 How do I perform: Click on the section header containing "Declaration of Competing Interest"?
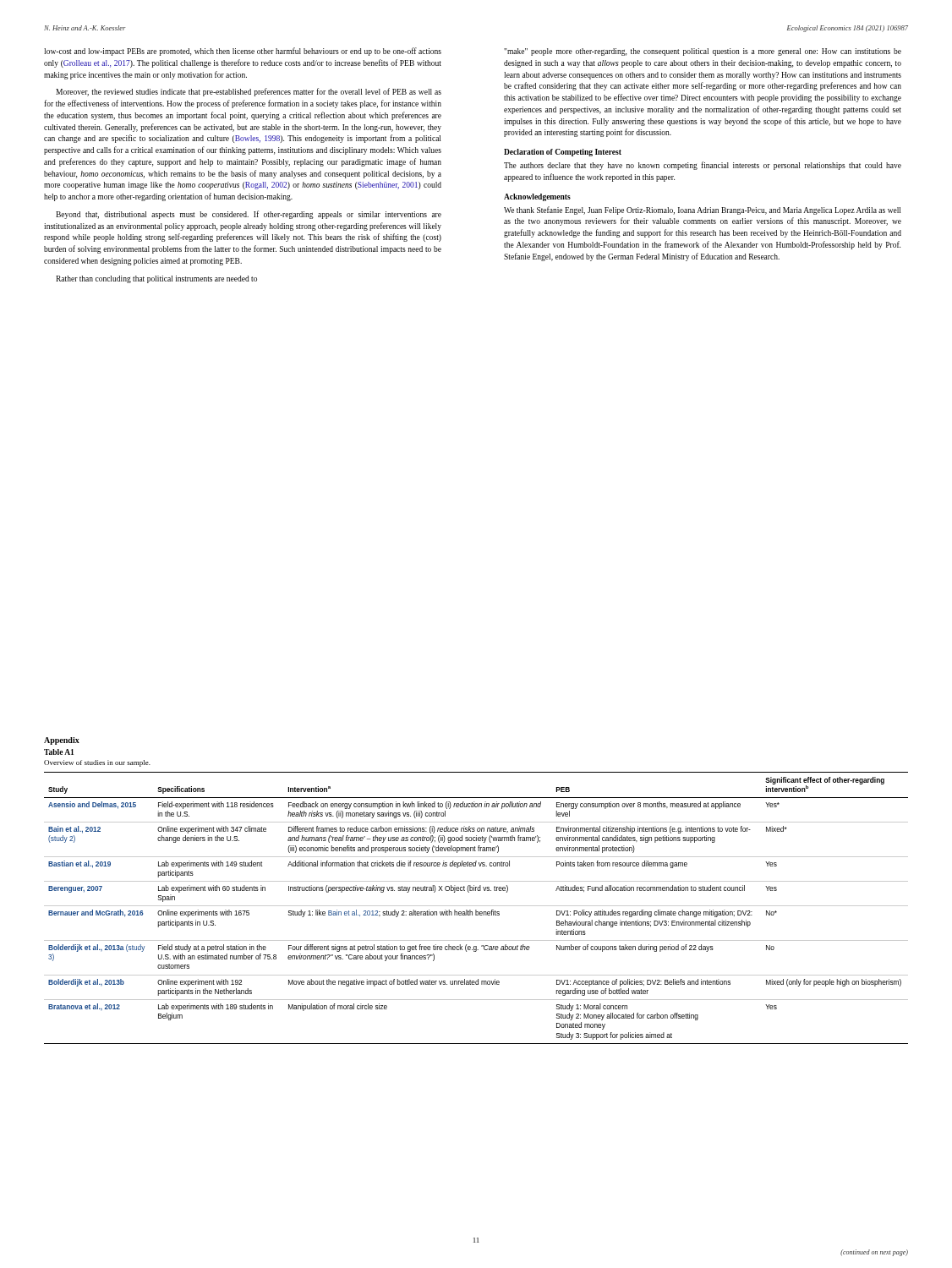pos(563,152)
